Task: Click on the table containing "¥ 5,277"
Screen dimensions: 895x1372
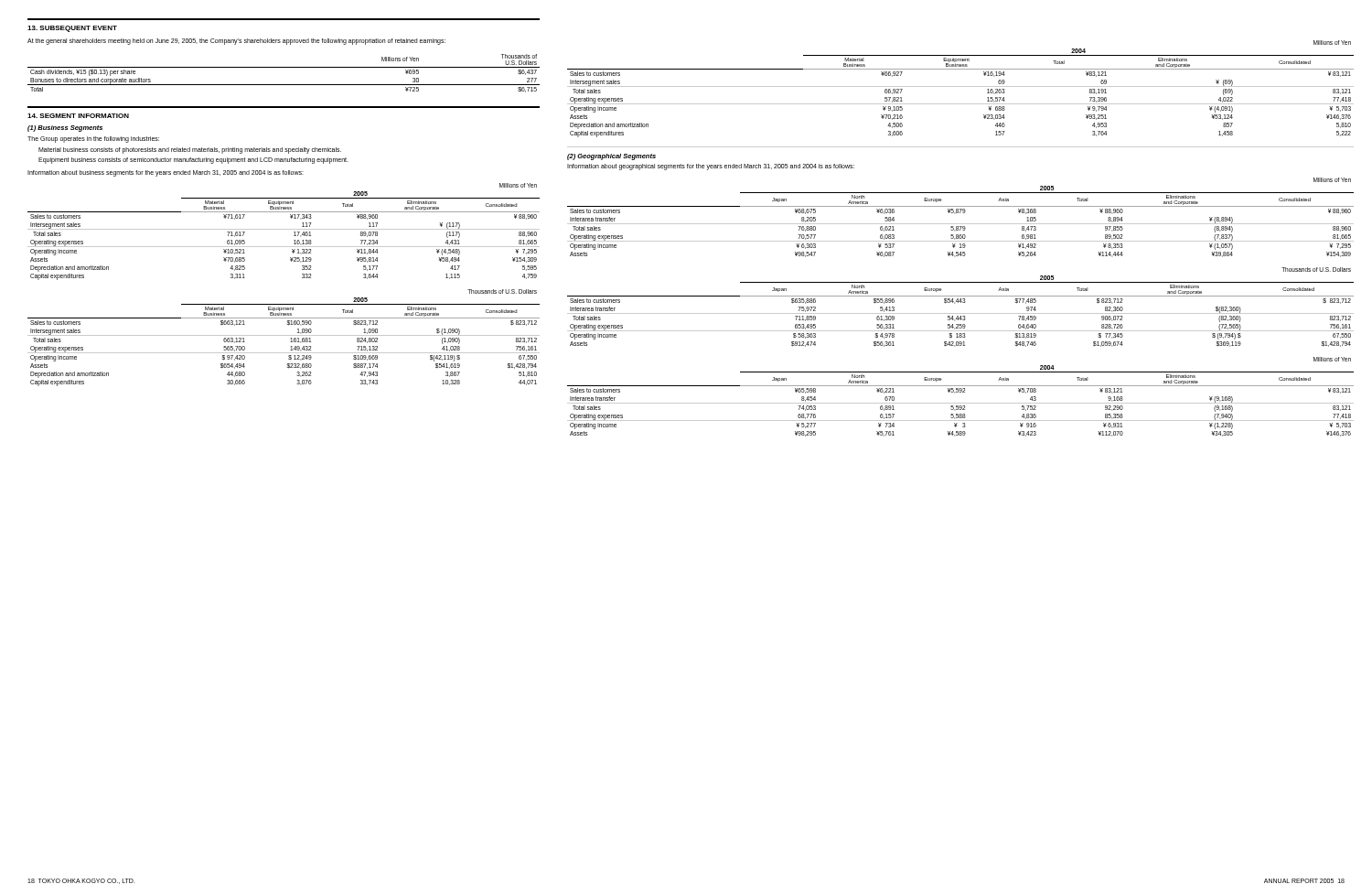Action: tap(960, 396)
